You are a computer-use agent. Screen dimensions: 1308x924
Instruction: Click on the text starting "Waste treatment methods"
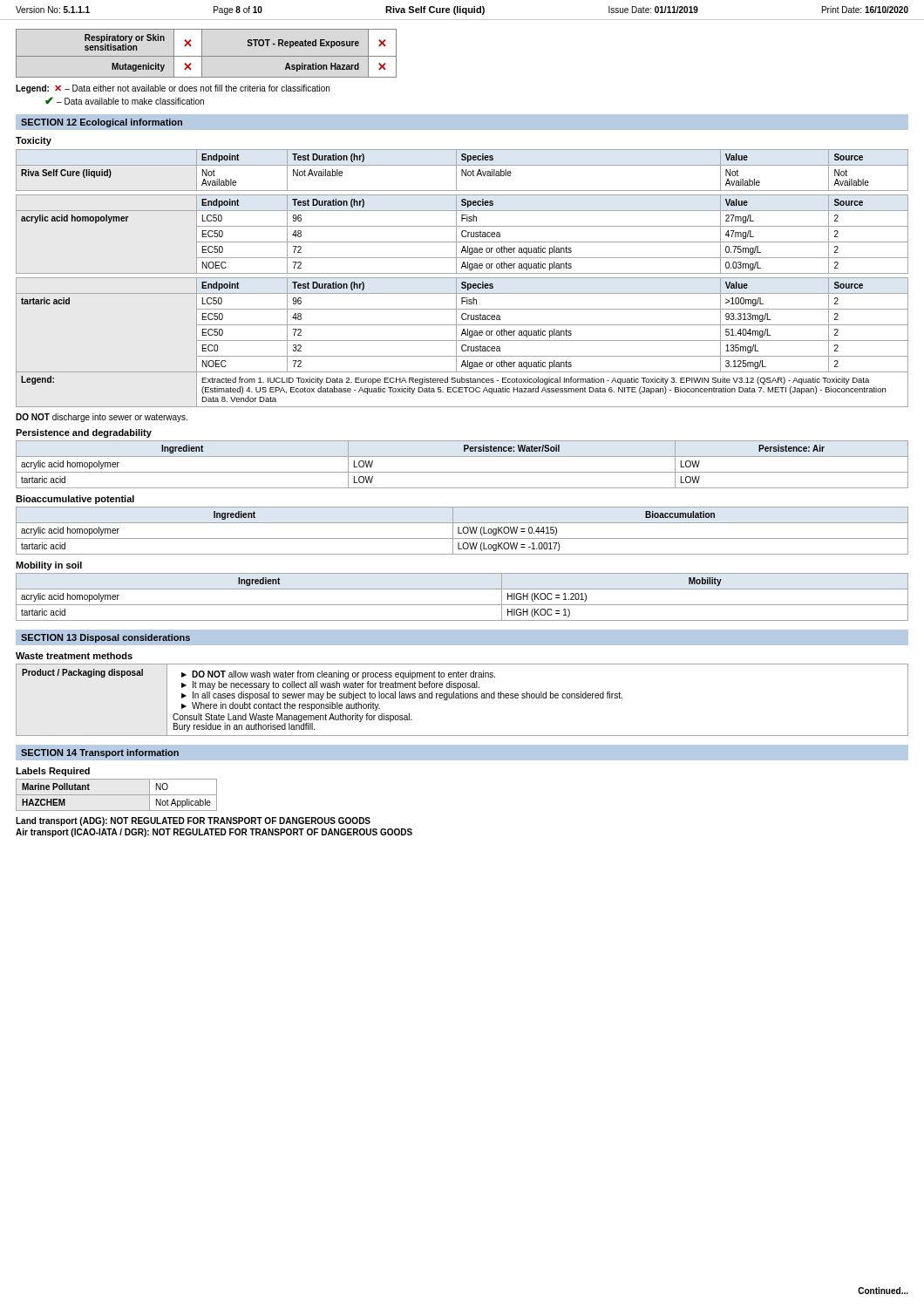74,656
